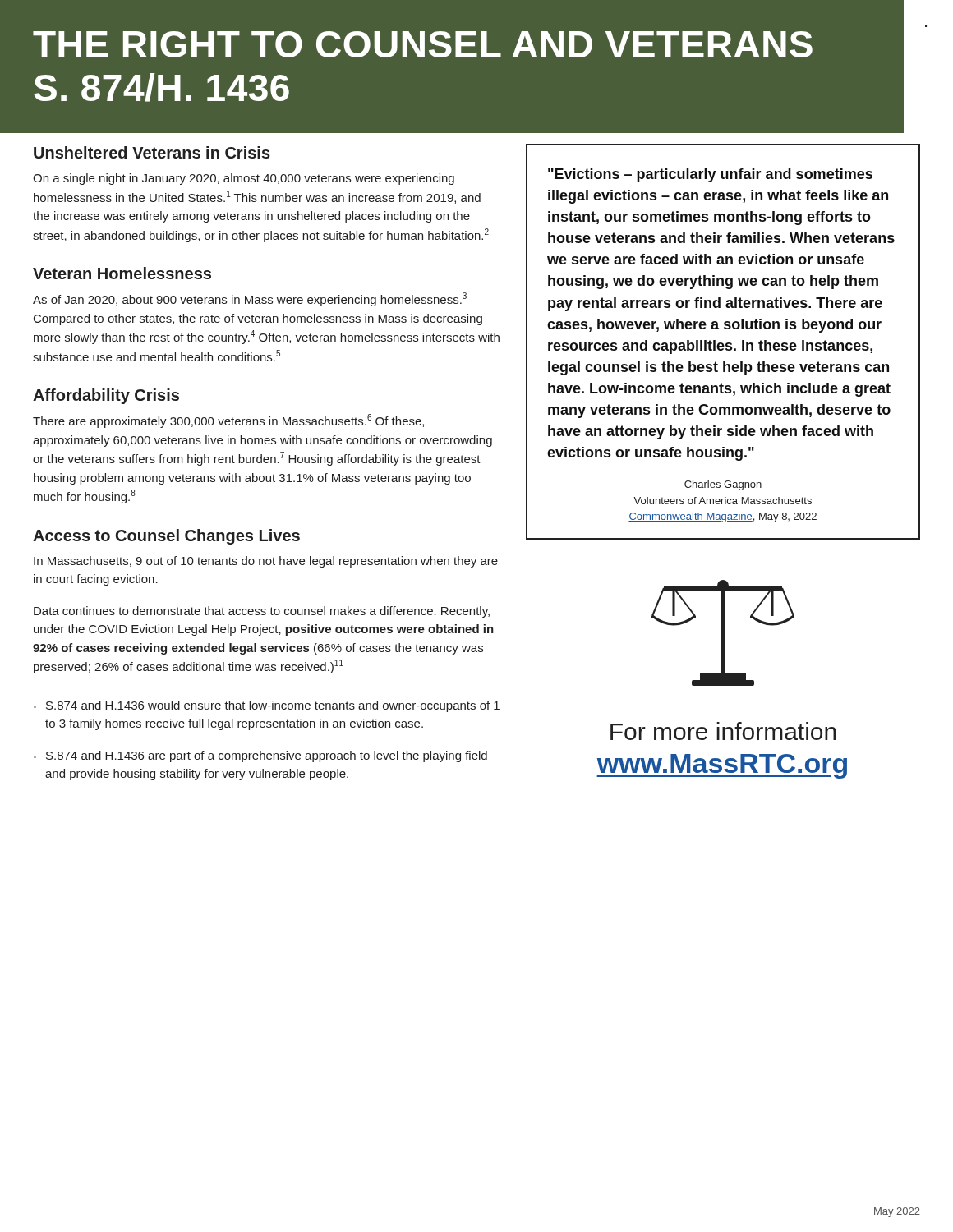Click on the block starting "Access to Counsel Changes Lives"
This screenshot has height=1232, width=953.
tap(267, 535)
